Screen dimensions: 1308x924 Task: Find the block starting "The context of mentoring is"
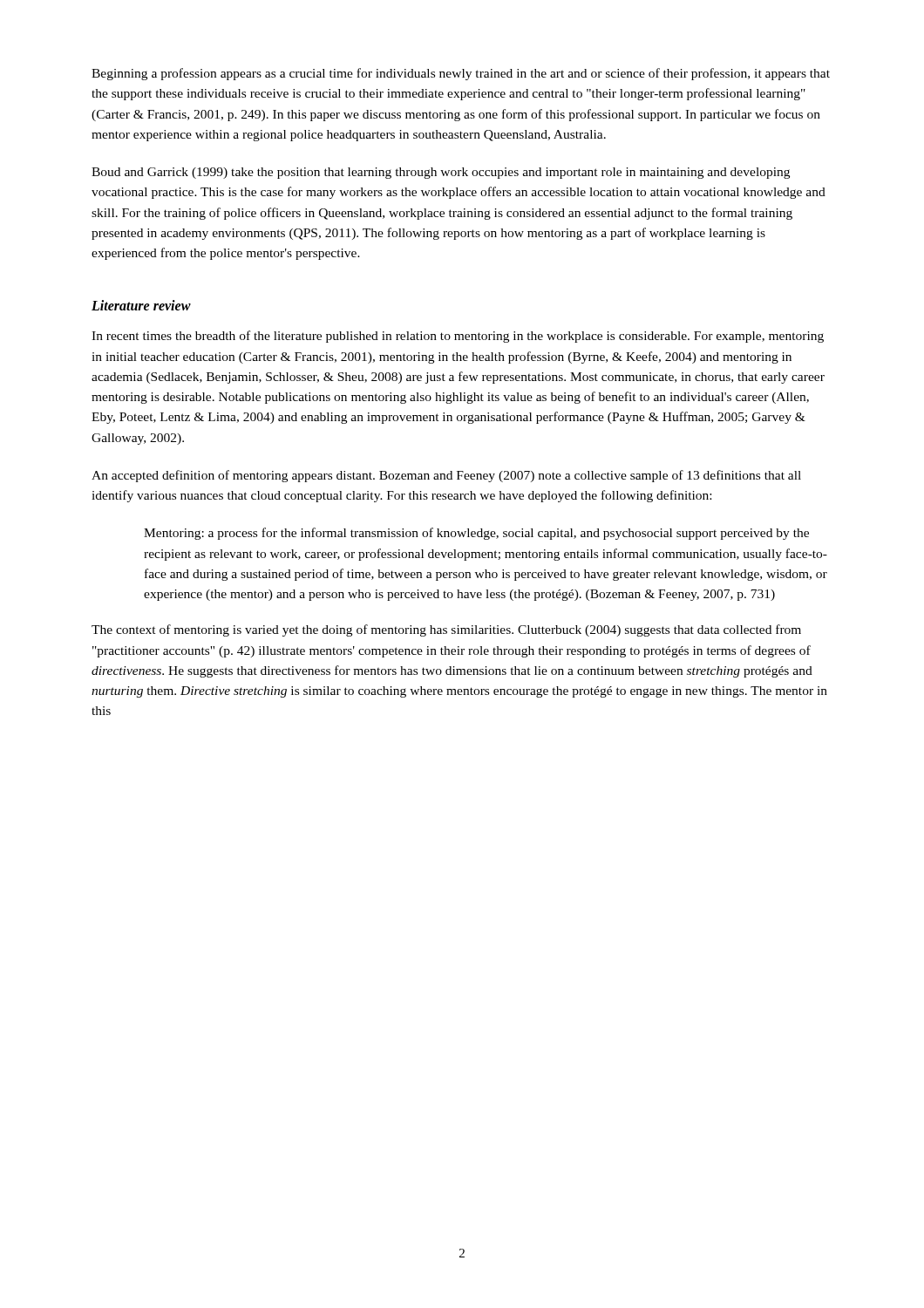click(x=459, y=670)
